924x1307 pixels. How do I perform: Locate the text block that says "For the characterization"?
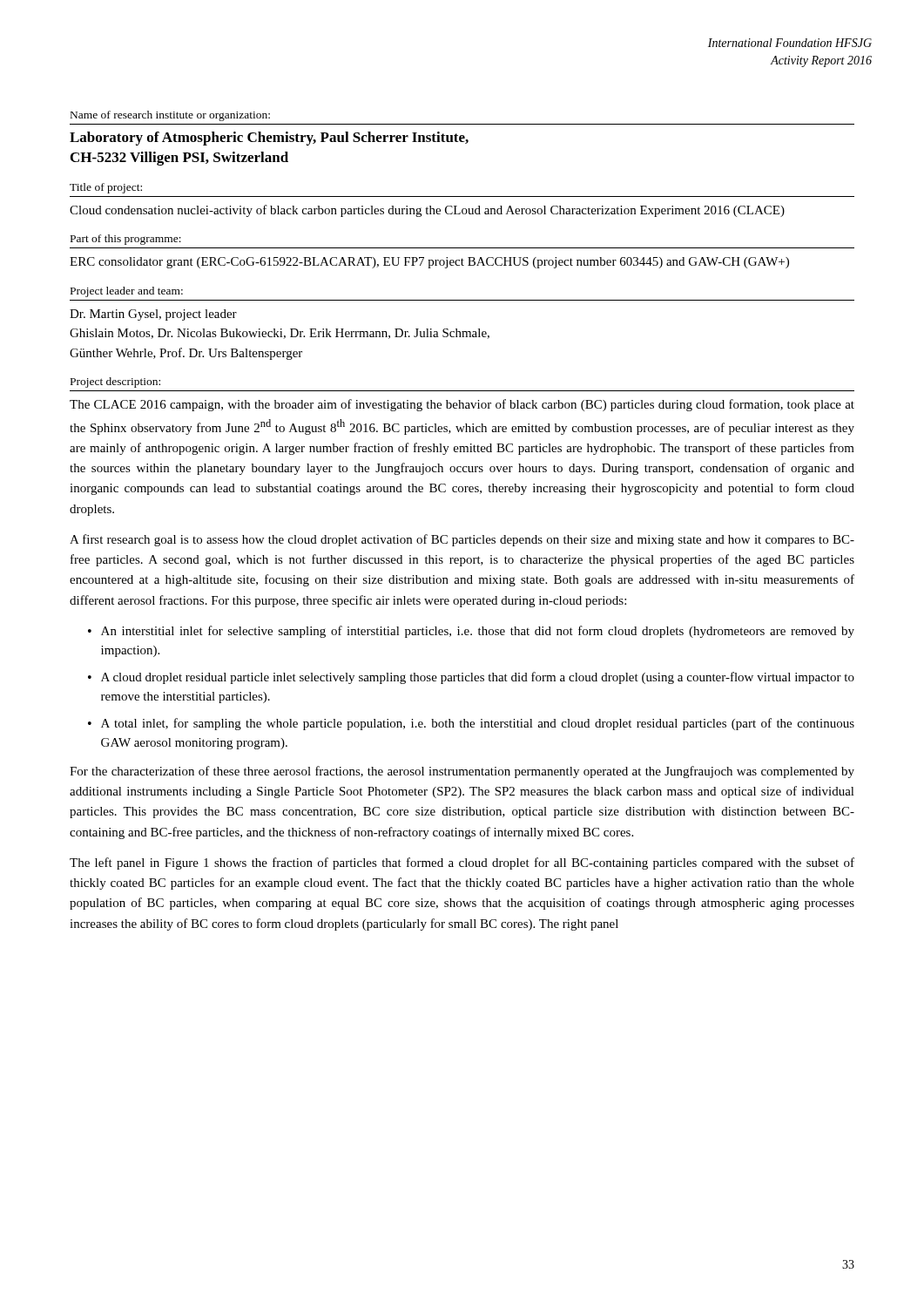tap(462, 801)
